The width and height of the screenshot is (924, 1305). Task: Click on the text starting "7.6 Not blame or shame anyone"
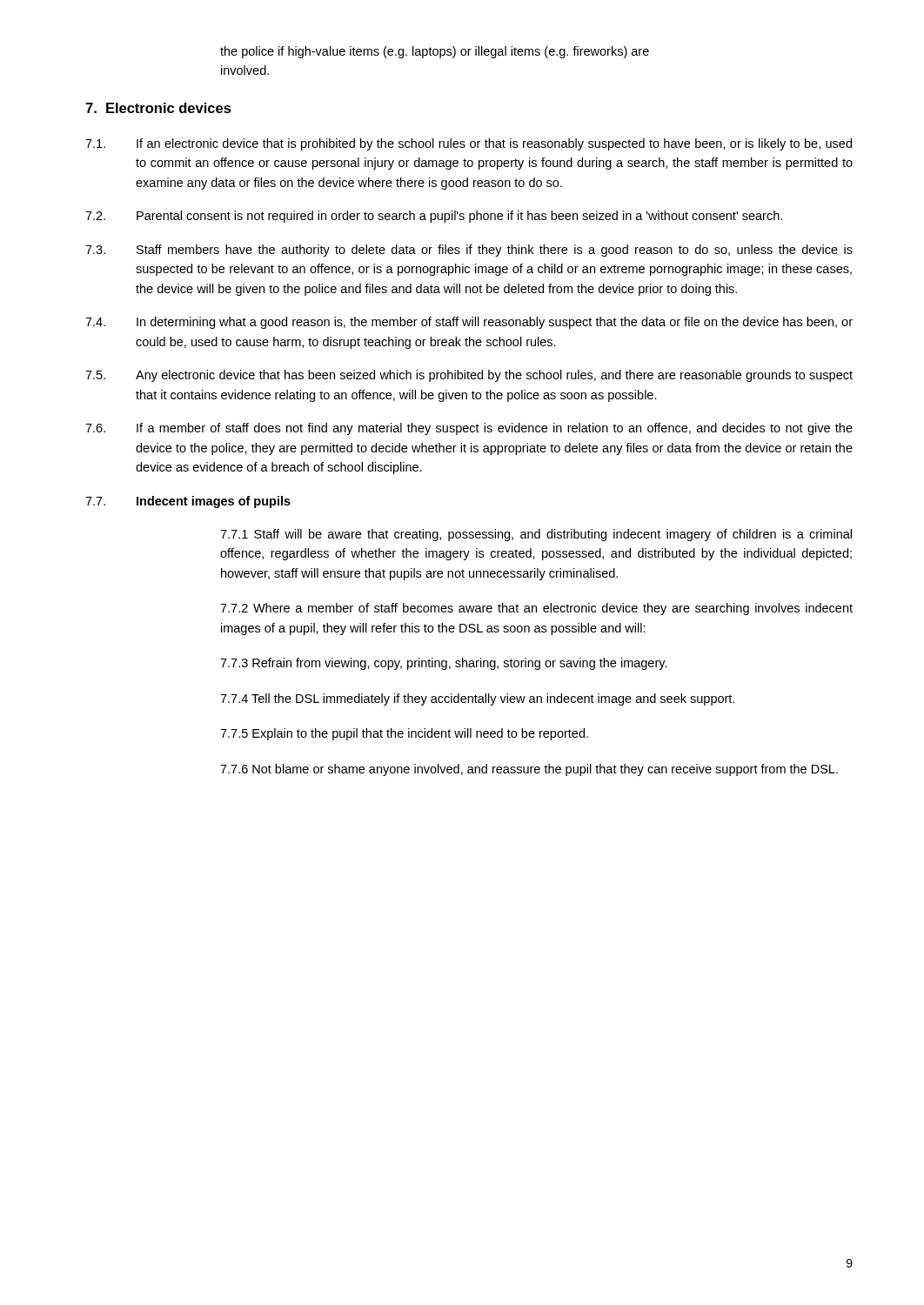(529, 769)
